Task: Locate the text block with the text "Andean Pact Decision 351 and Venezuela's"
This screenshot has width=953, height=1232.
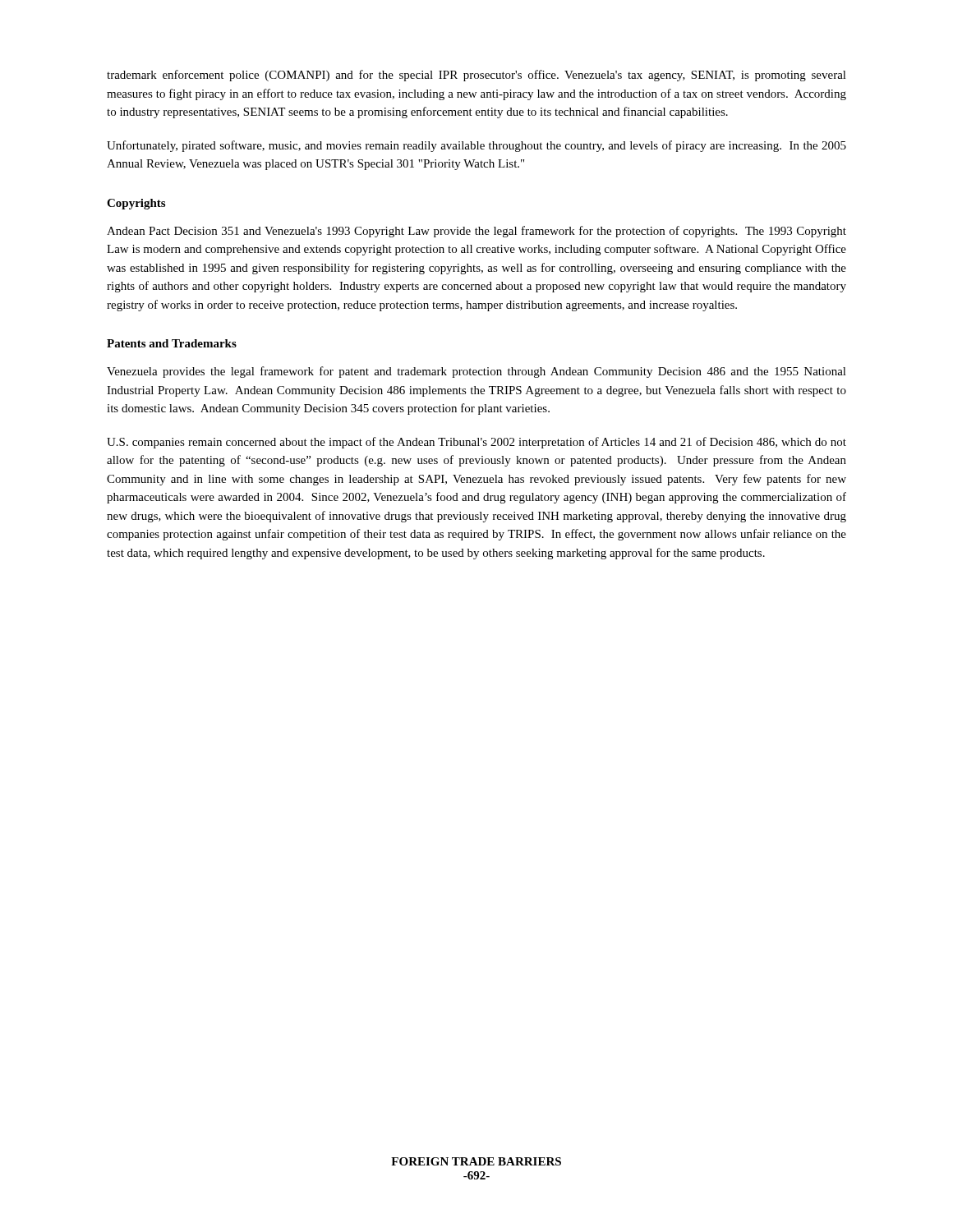Action: click(x=476, y=267)
